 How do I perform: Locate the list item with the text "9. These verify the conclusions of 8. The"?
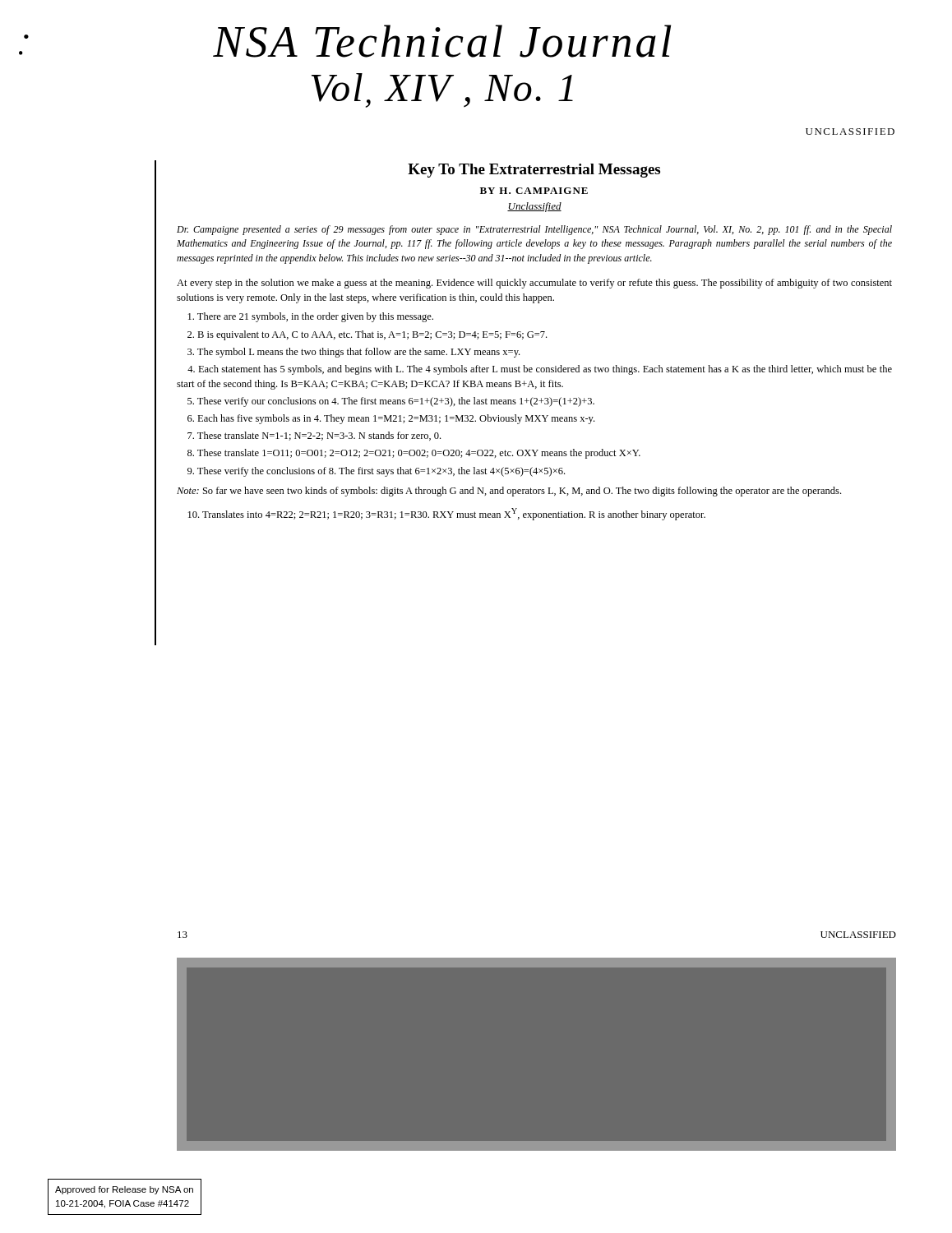(x=371, y=471)
